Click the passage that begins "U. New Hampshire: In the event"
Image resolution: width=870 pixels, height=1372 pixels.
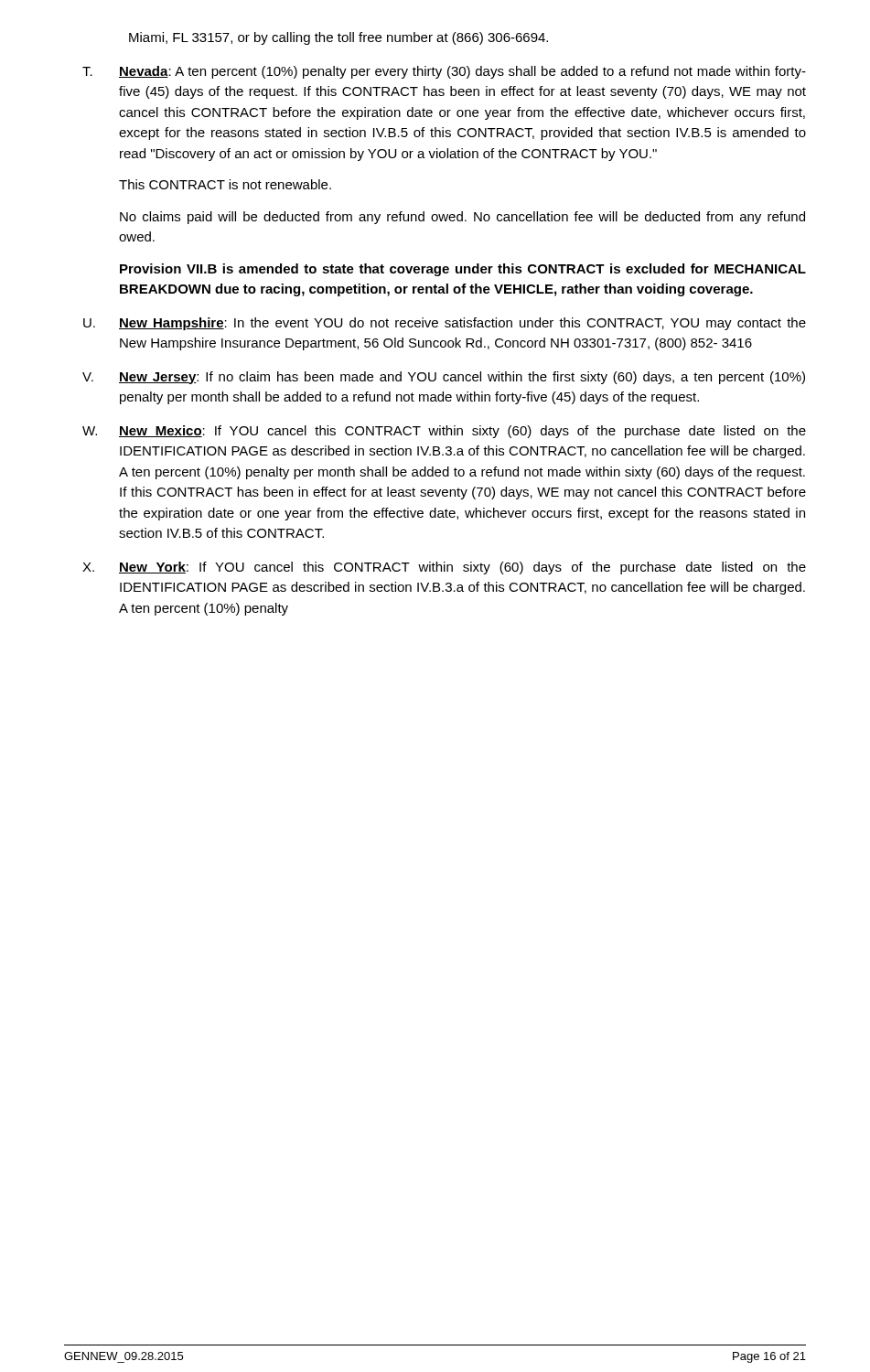(x=444, y=333)
